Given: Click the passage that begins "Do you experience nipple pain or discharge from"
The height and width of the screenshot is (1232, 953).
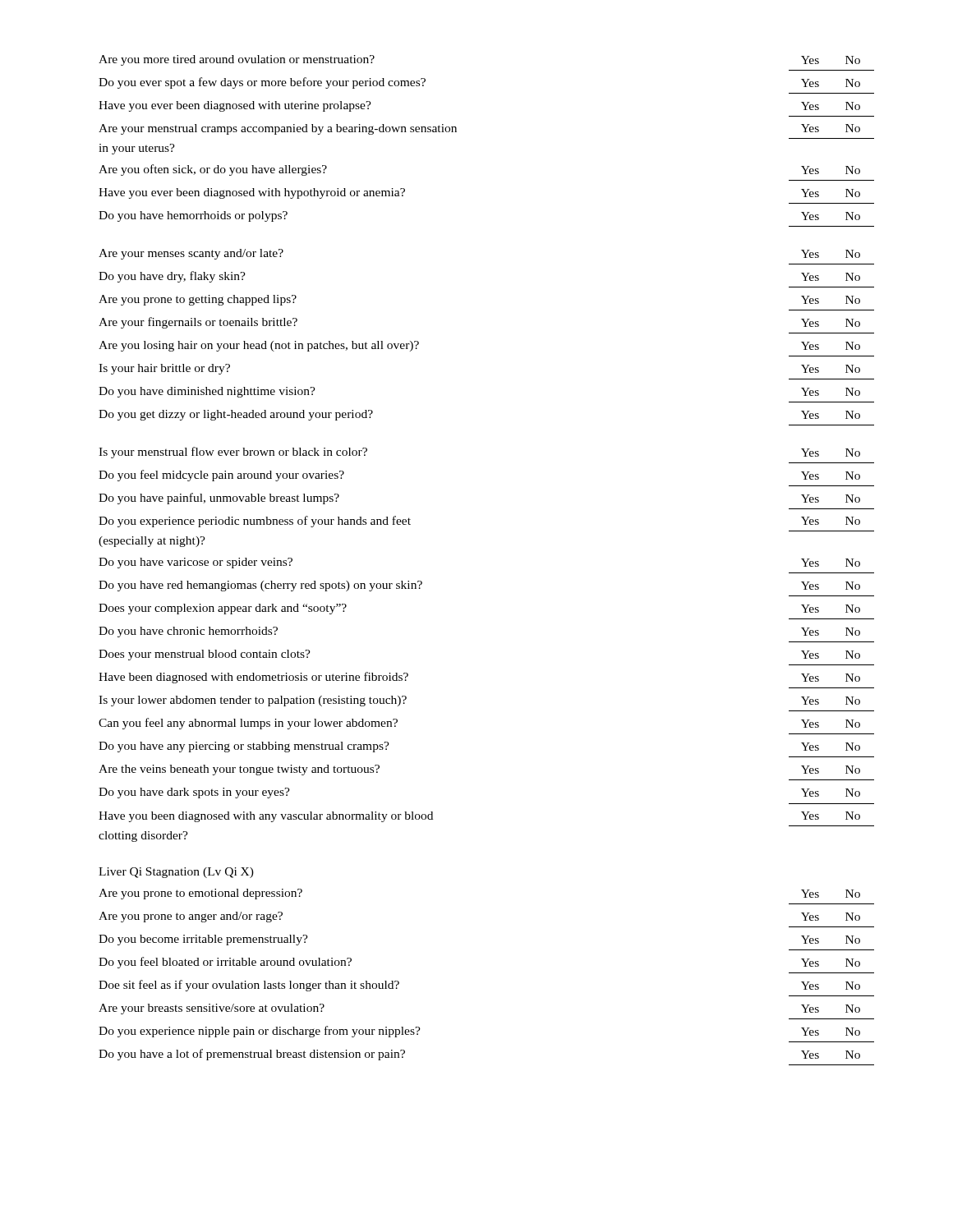Looking at the screenshot, I should coord(260,1030).
